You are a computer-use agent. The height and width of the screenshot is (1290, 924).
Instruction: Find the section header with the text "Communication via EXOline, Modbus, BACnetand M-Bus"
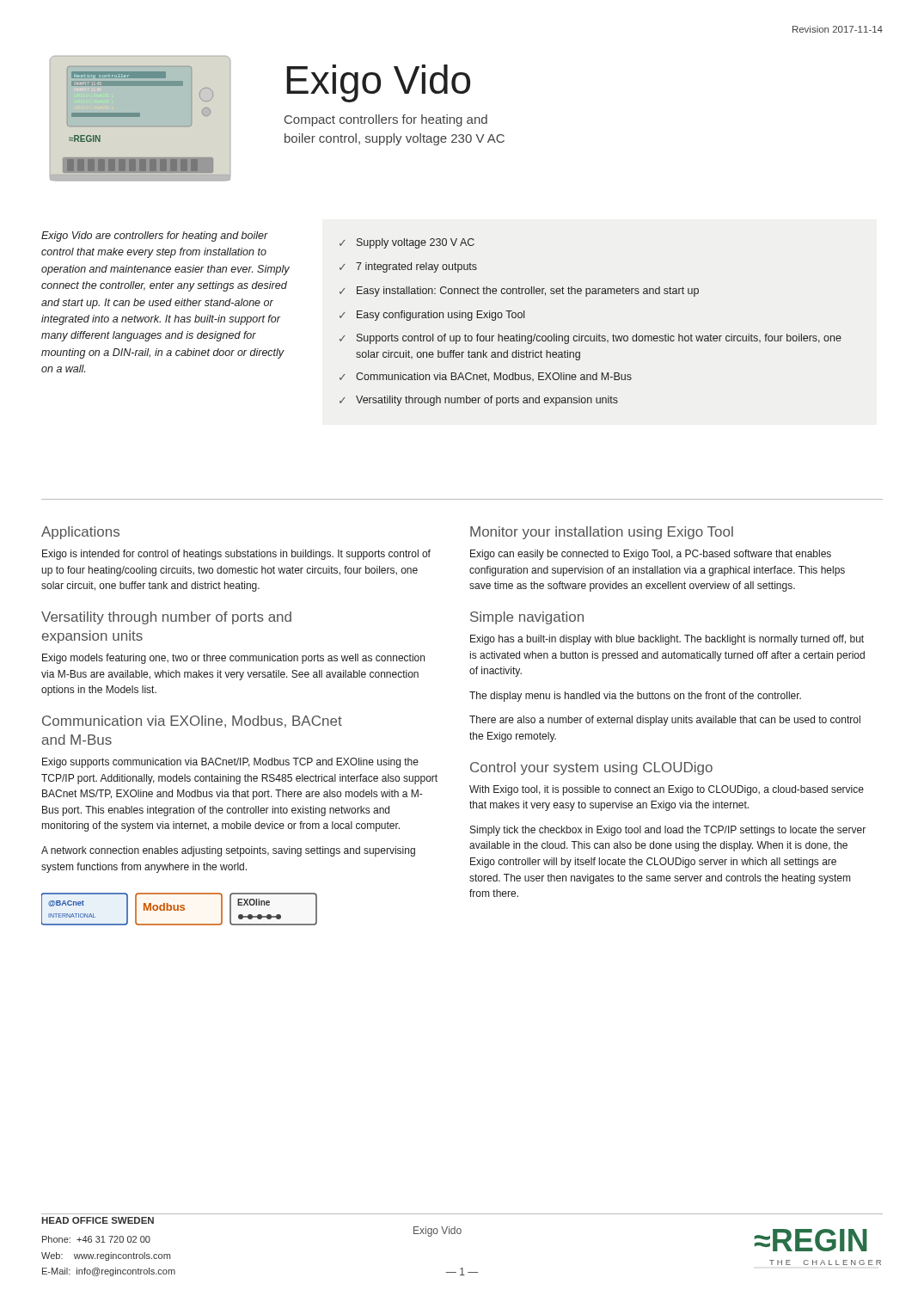192,731
